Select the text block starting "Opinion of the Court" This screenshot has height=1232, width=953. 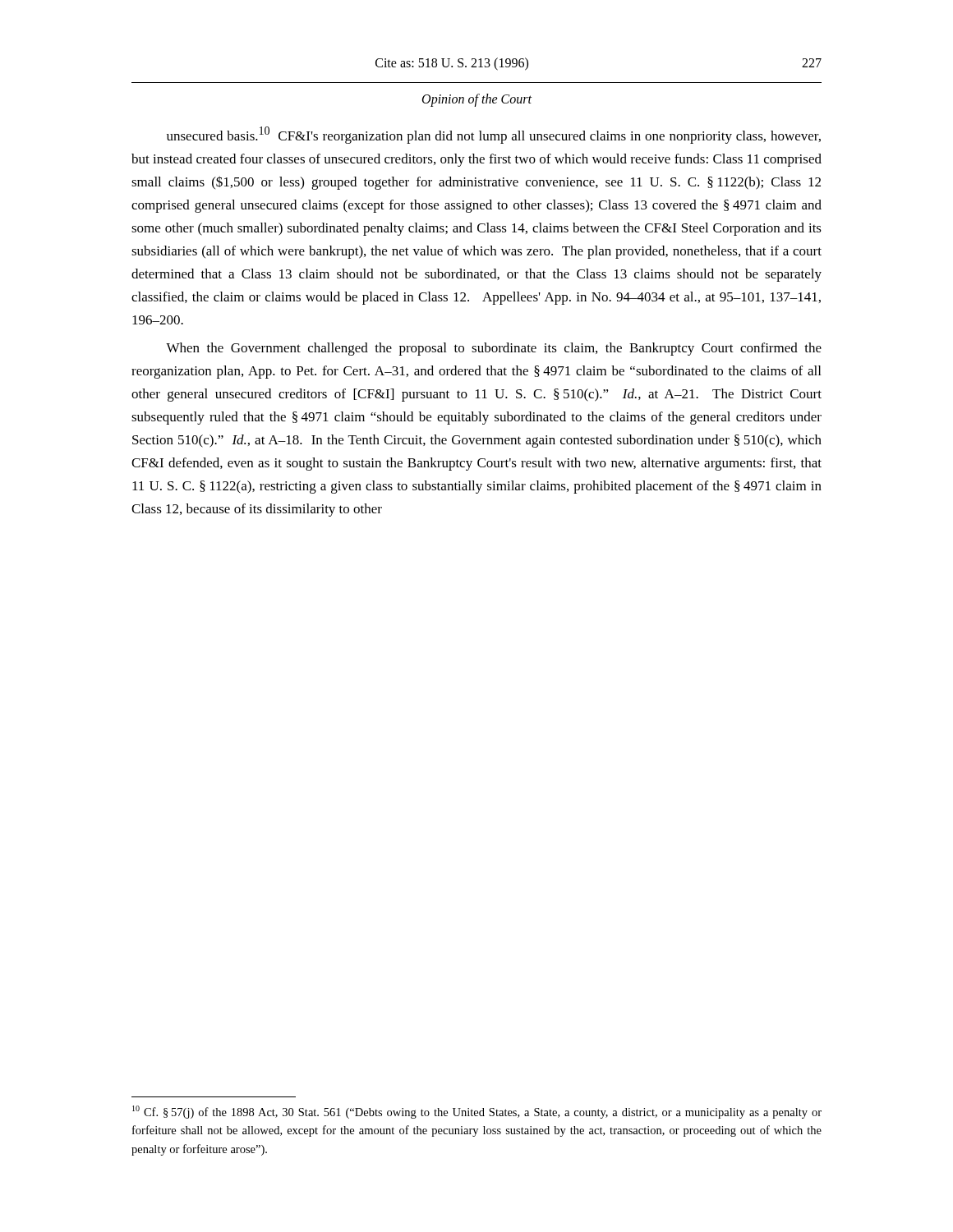[476, 99]
